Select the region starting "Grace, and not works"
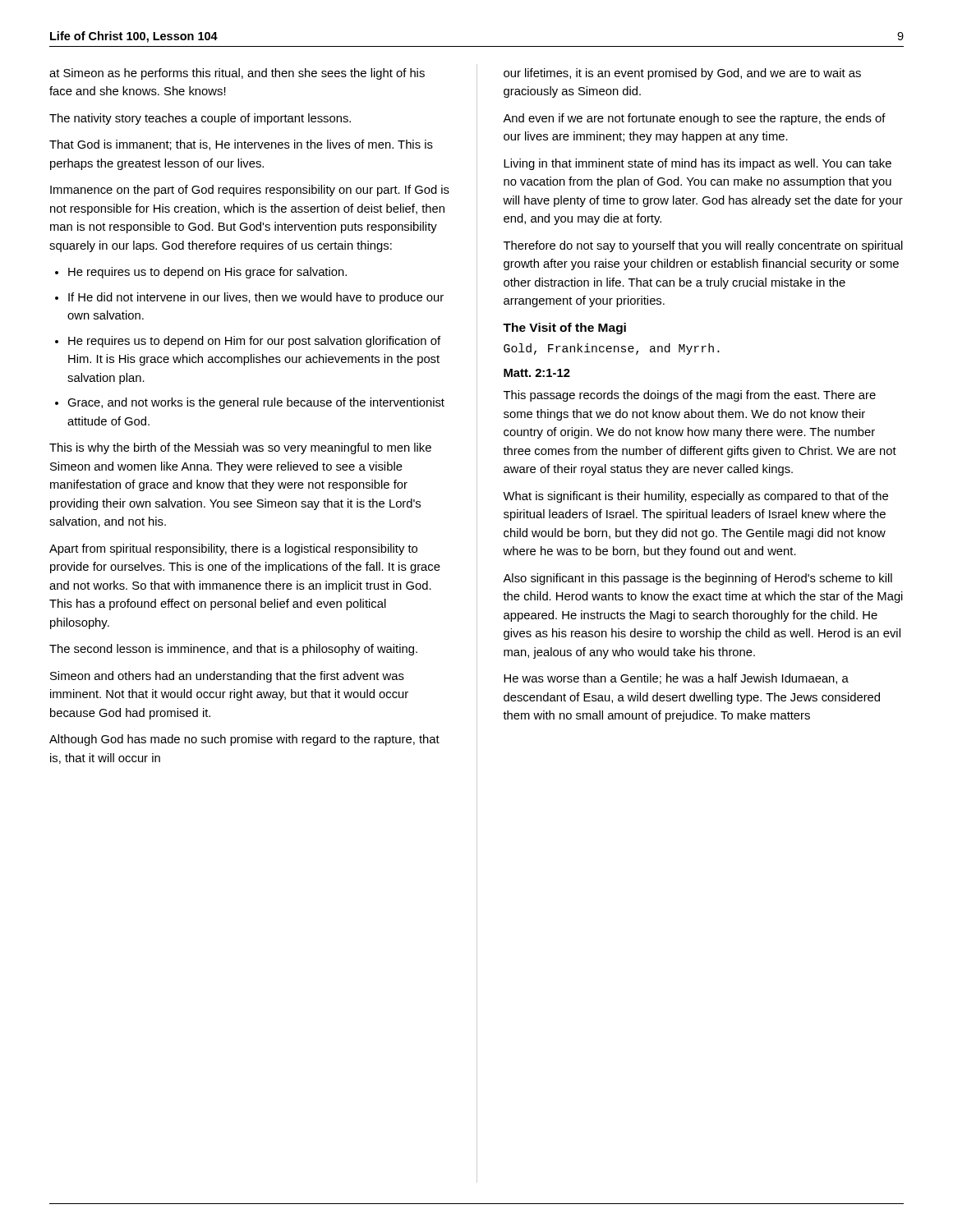 pyautogui.click(x=256, y=412)
